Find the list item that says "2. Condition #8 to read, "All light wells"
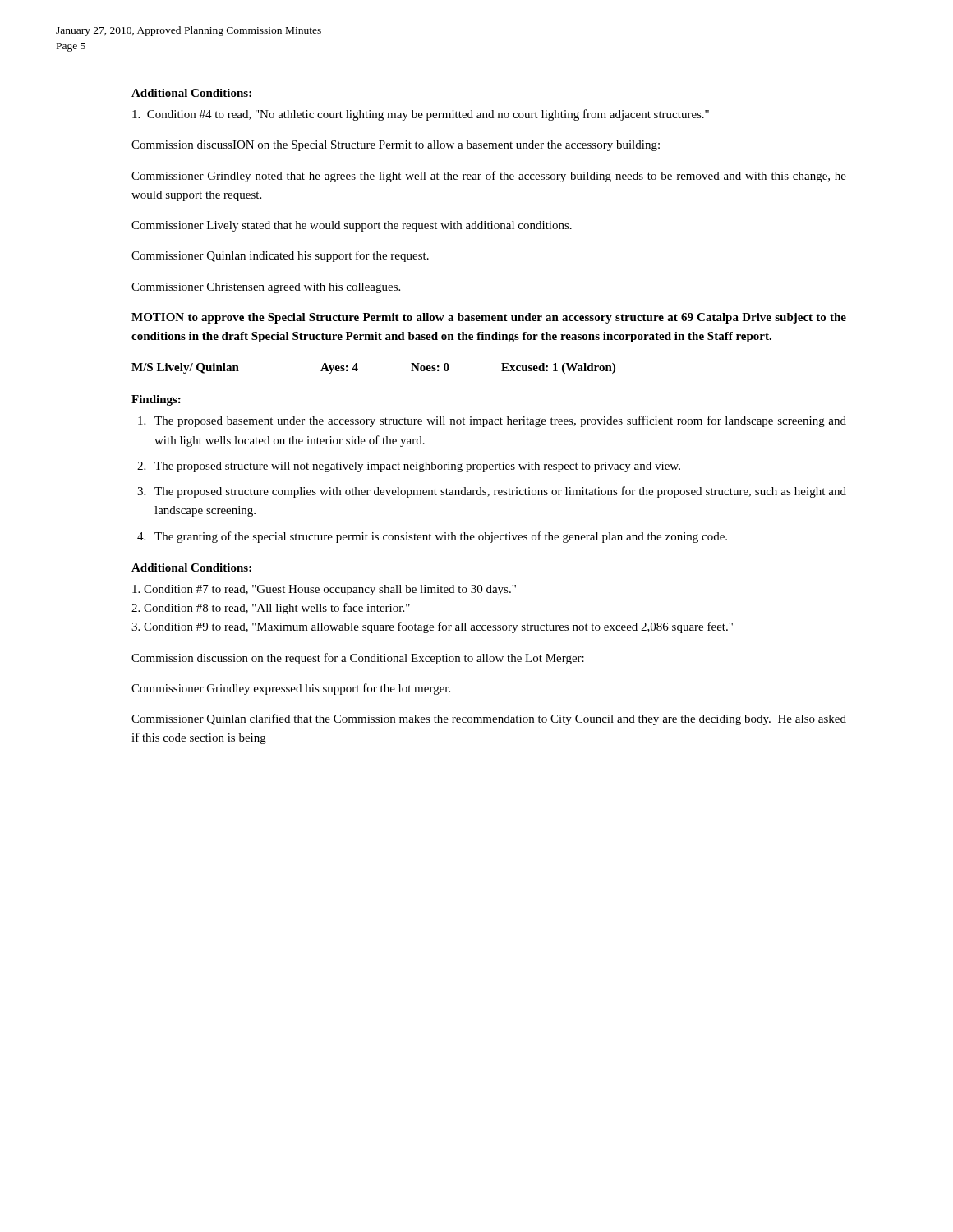Image resolution: width=953 pixels, height=1232 pixels. point(271,608)
